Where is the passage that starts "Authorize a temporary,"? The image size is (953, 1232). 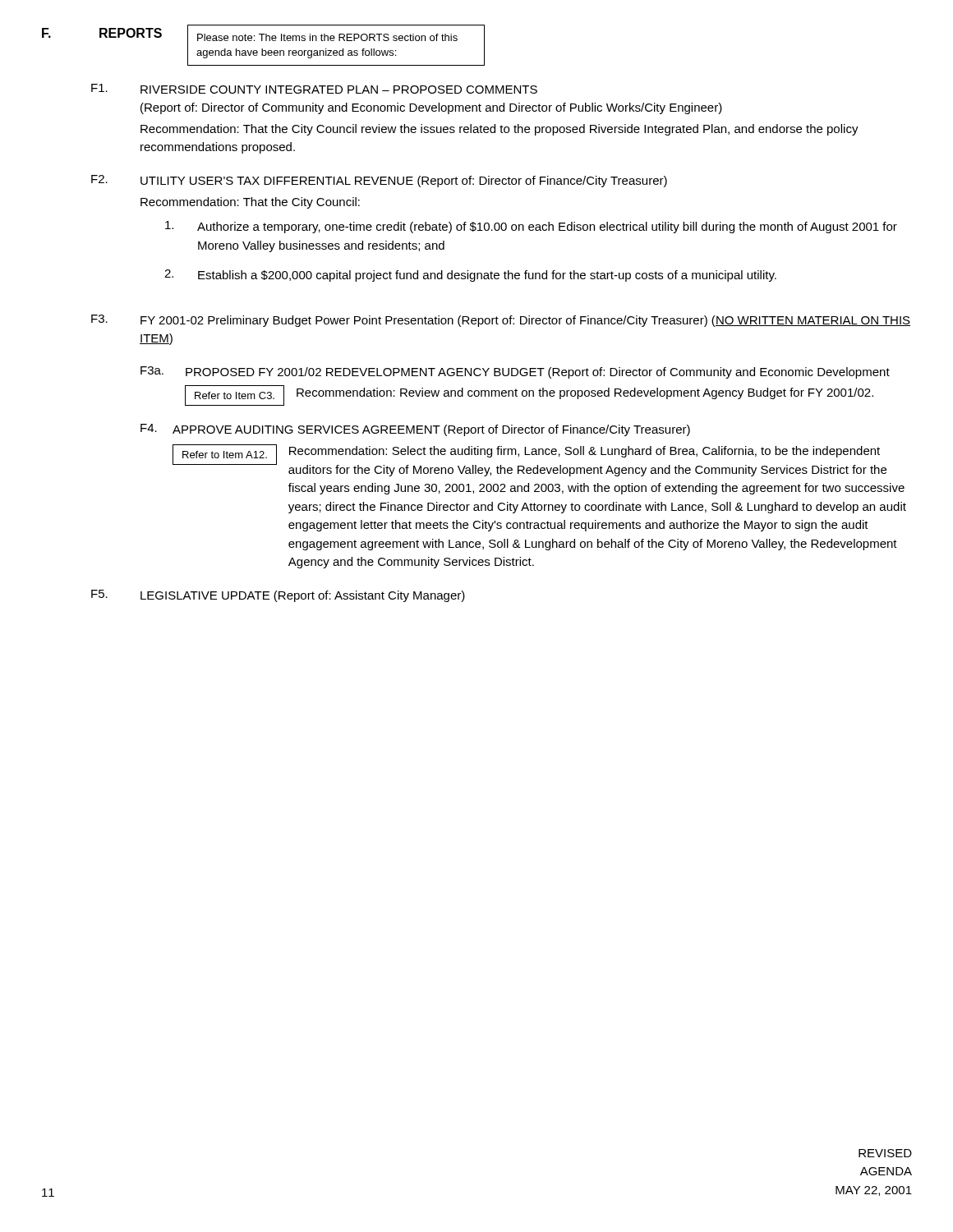coord(538,236)
